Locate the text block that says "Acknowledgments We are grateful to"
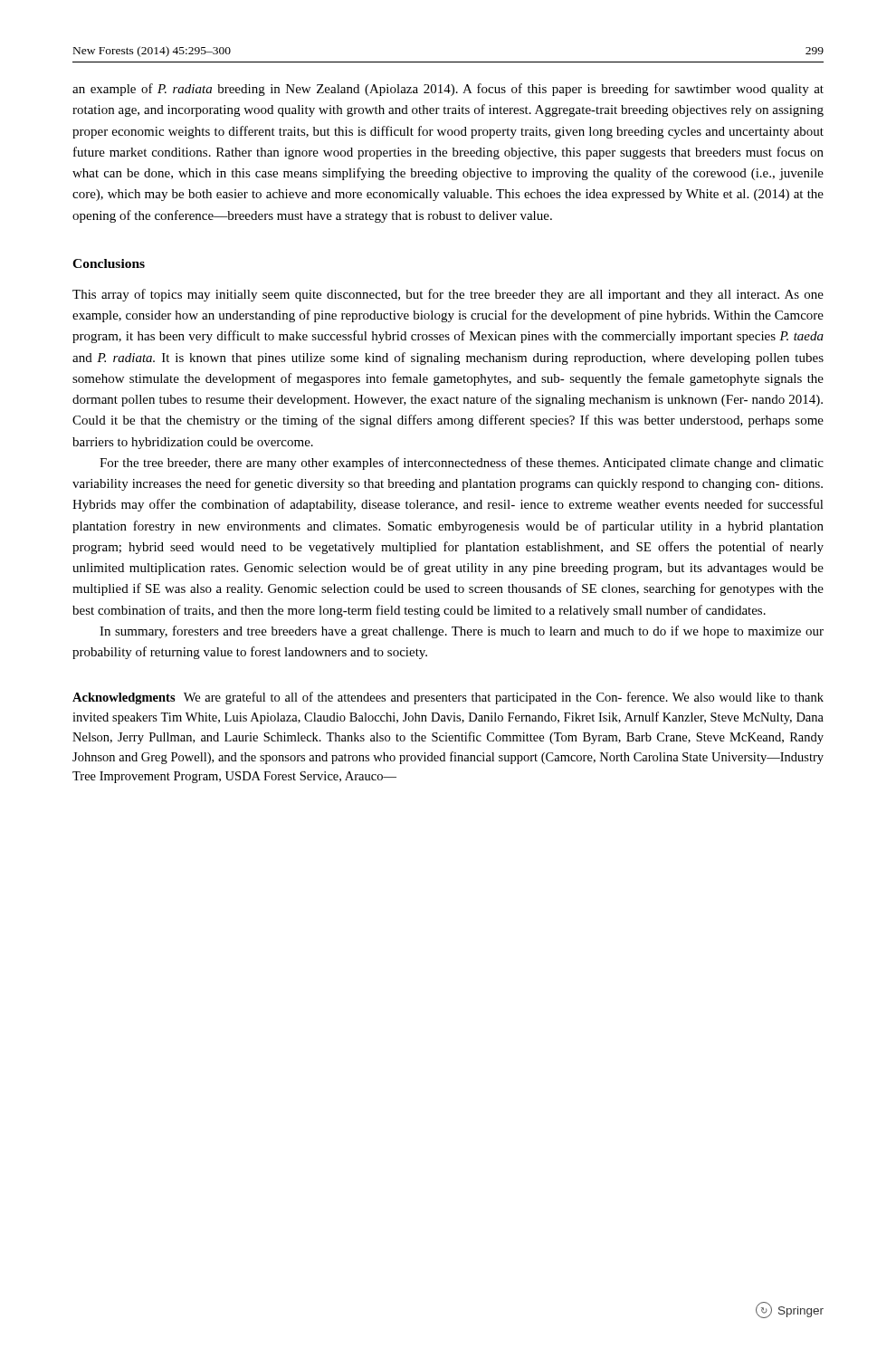Image resolution: width=896 pixels, height=1358 pixels. pos(448,737)
